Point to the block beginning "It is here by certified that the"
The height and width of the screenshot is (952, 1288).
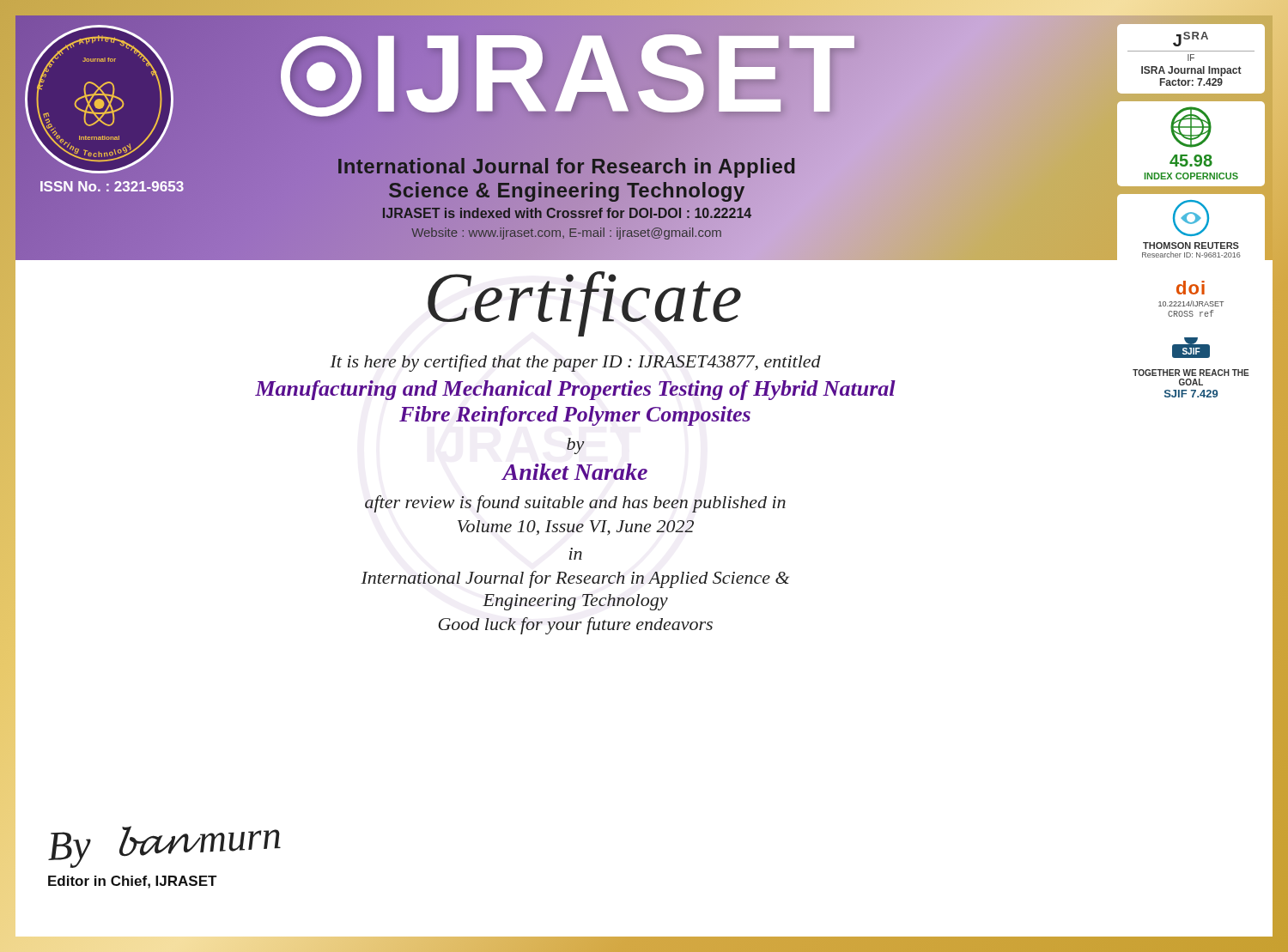click(575, 493)
